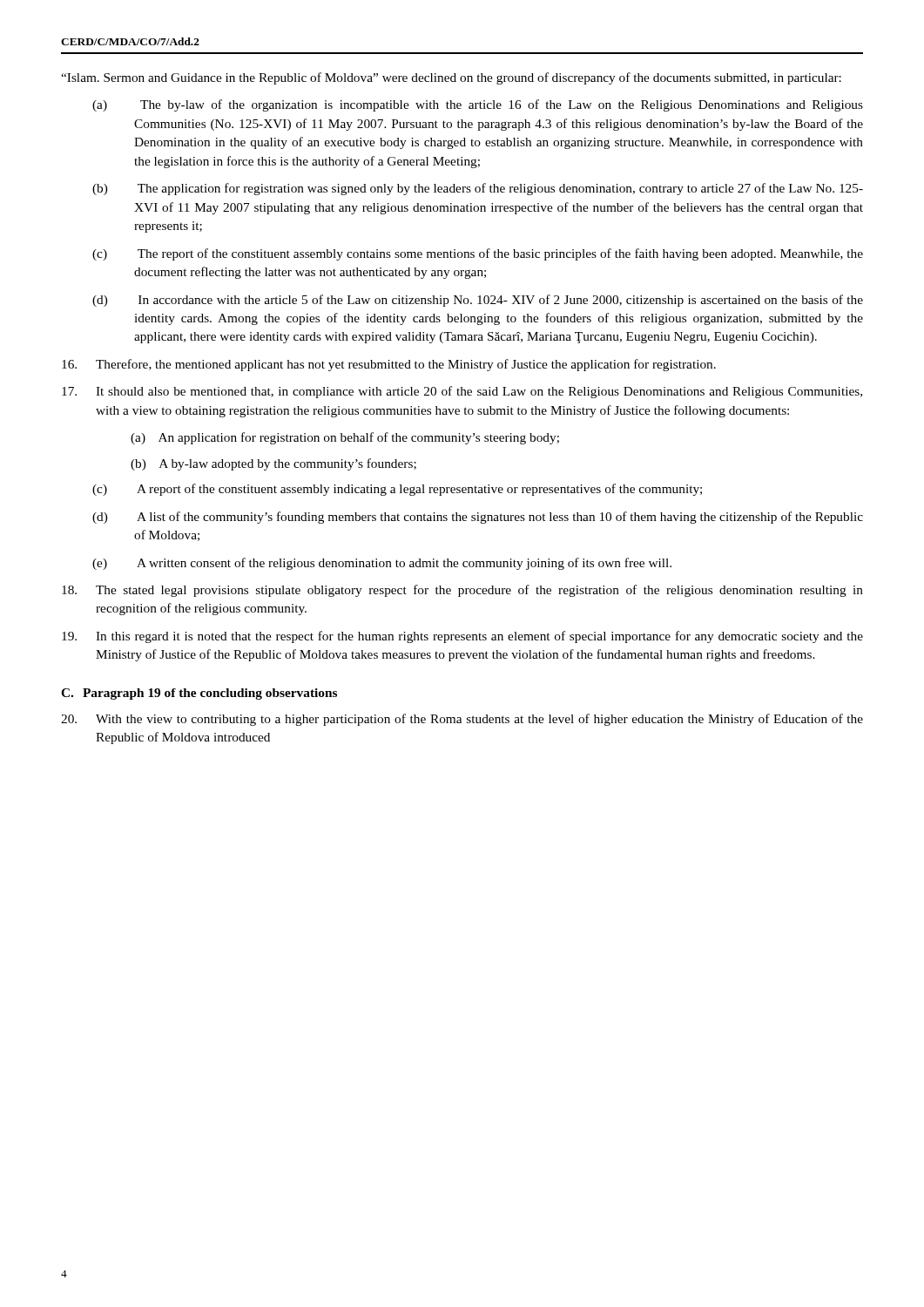This screenshot has height=1307, width=924.
Task: Locate the block of text that opens with "(d) A list of the community’s"
Action: (488, 524)
